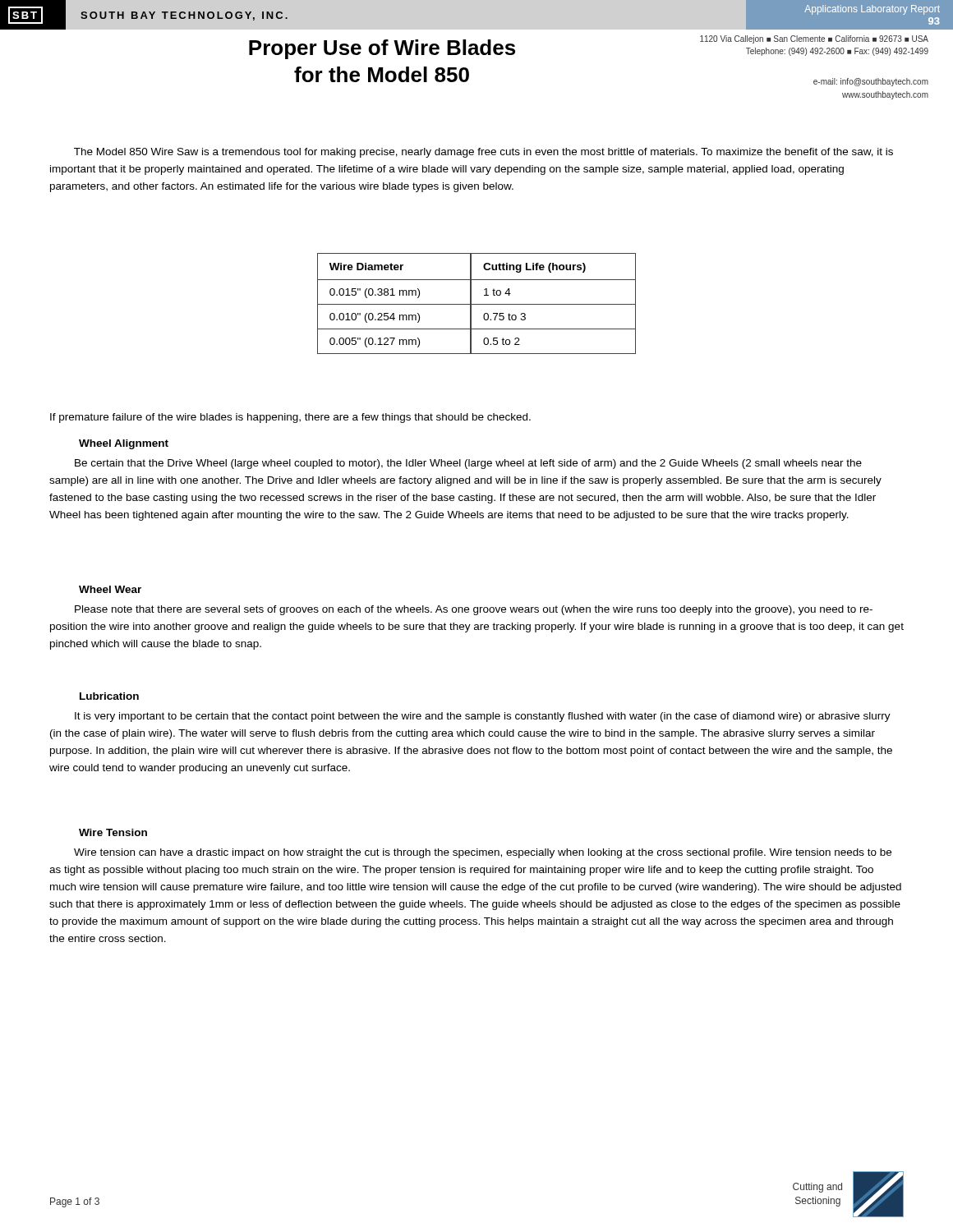Click on the passage starting "It is very important to be certain"

471,742
